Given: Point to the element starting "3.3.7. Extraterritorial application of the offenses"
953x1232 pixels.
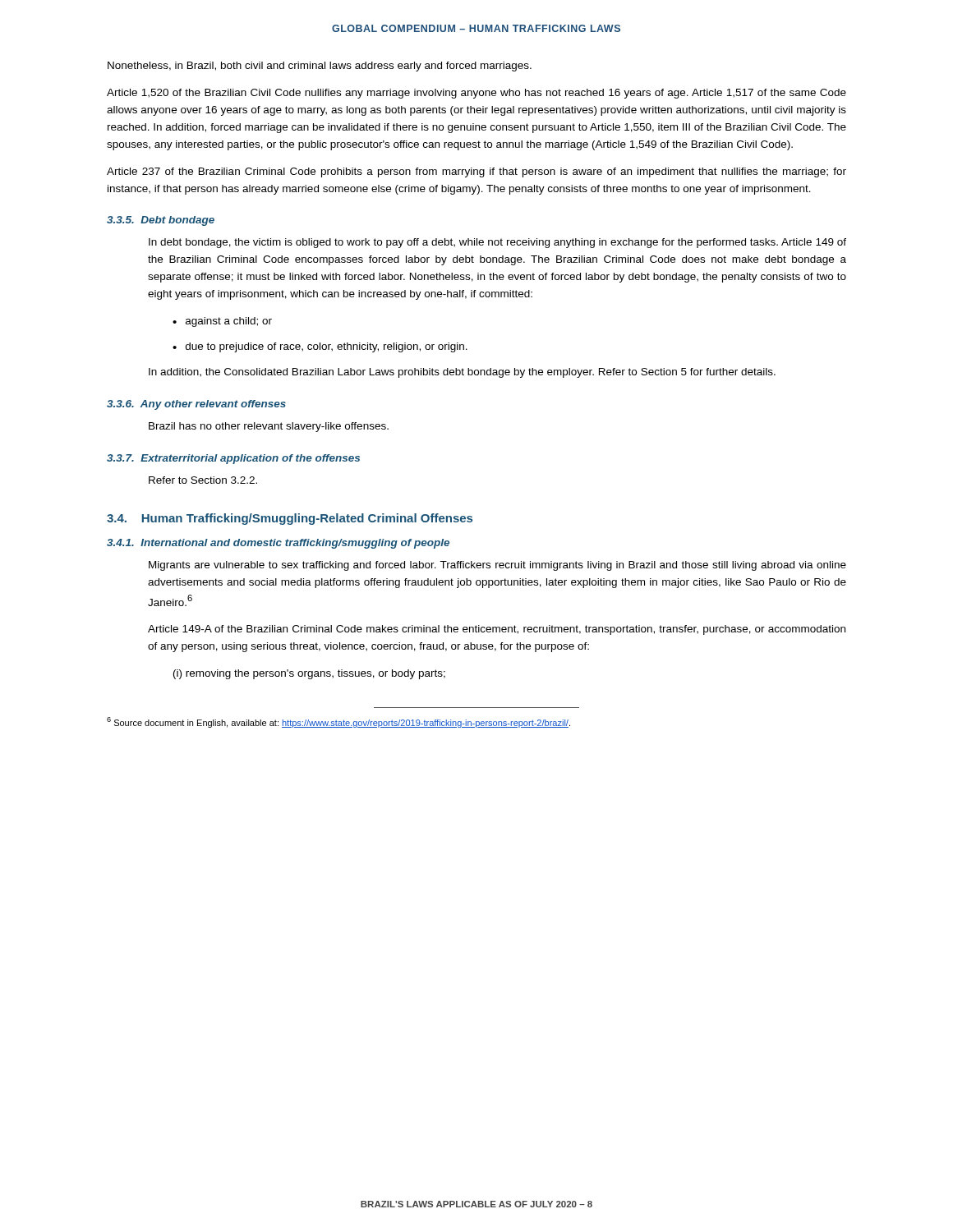Looking at the screenshot, I should click(234, 458).
